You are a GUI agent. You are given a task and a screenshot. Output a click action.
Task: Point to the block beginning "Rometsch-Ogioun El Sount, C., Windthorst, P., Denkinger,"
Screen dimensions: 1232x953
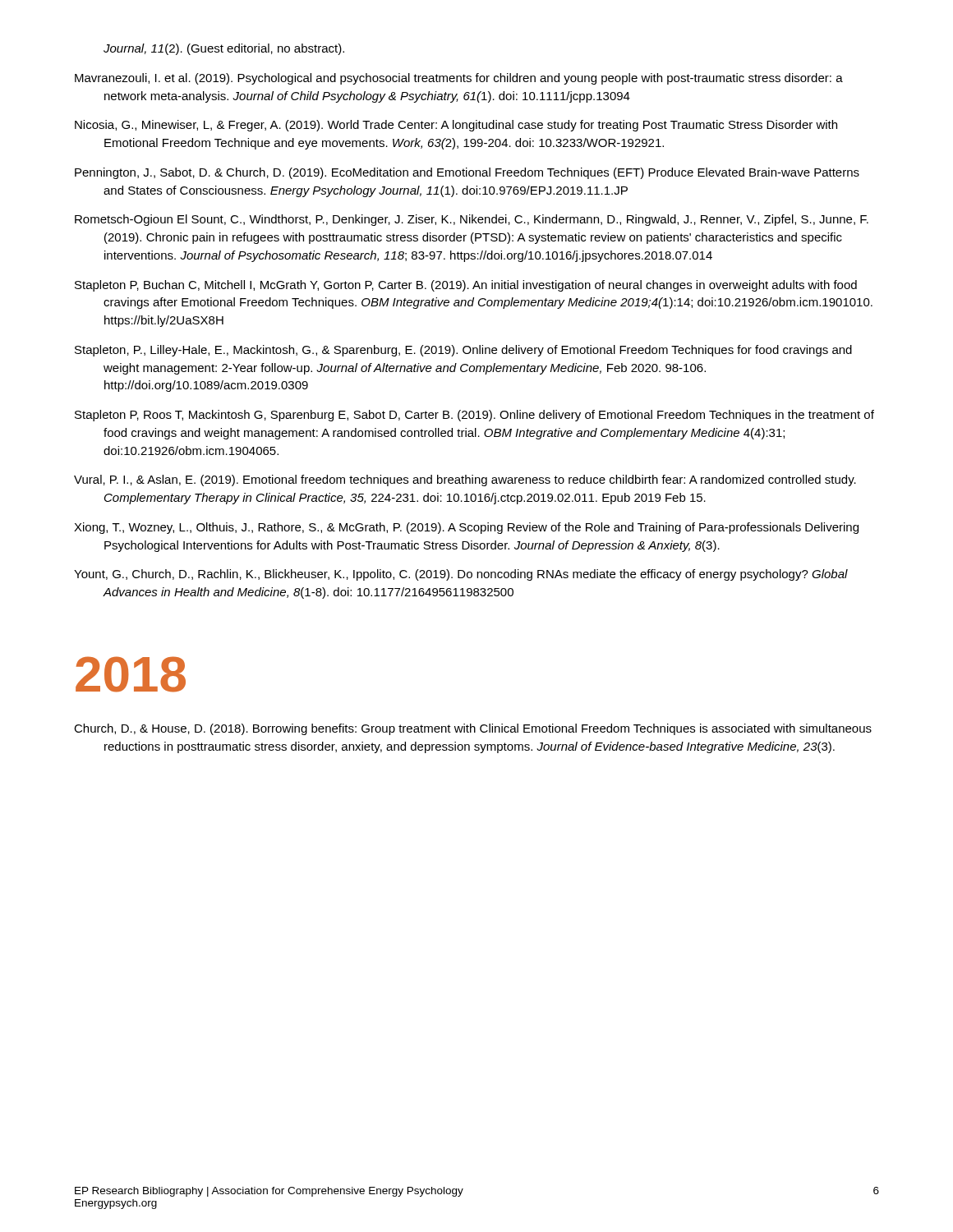(x=472, y=237)
